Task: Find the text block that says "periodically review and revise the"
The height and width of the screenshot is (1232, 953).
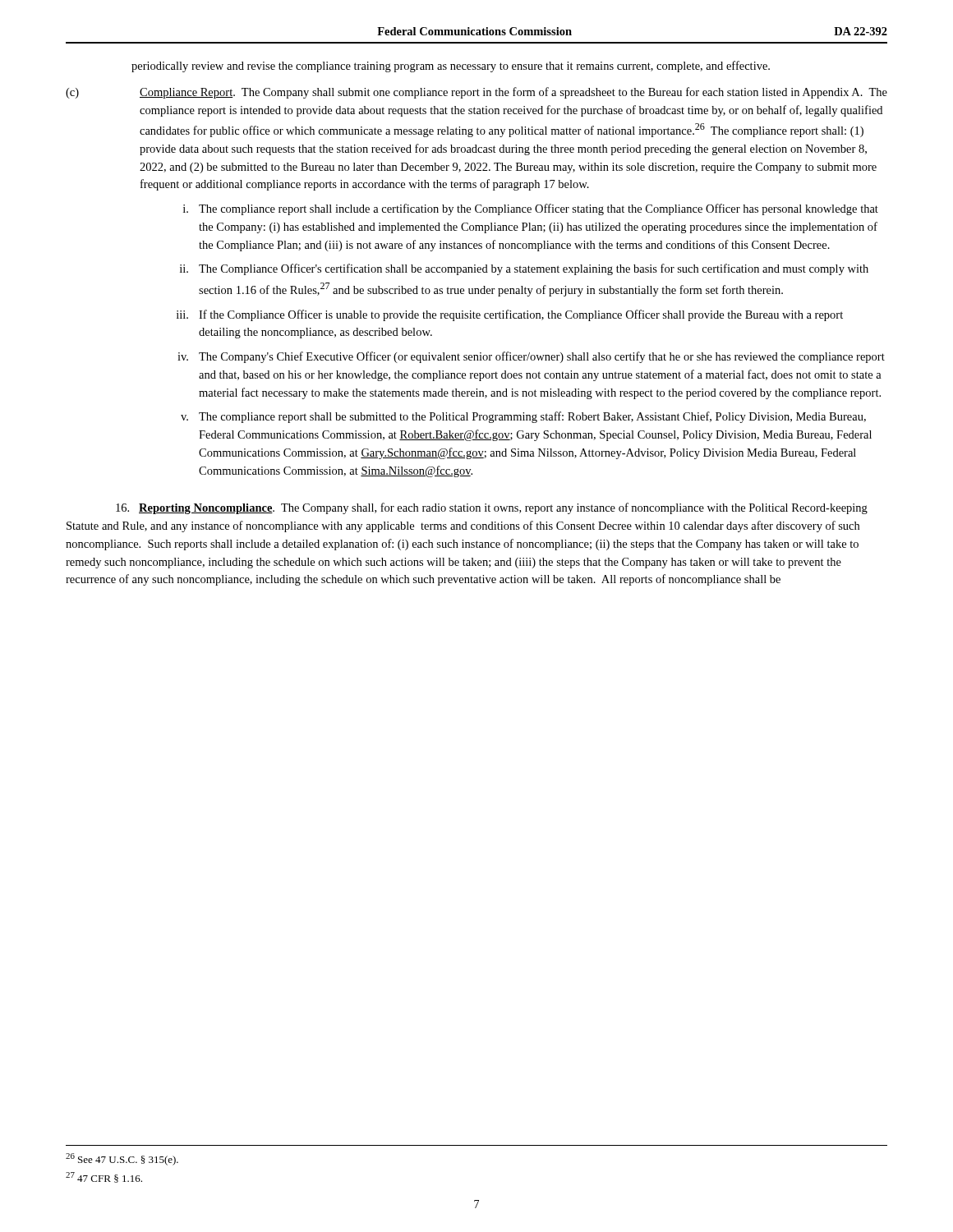Action: (451, 66)
